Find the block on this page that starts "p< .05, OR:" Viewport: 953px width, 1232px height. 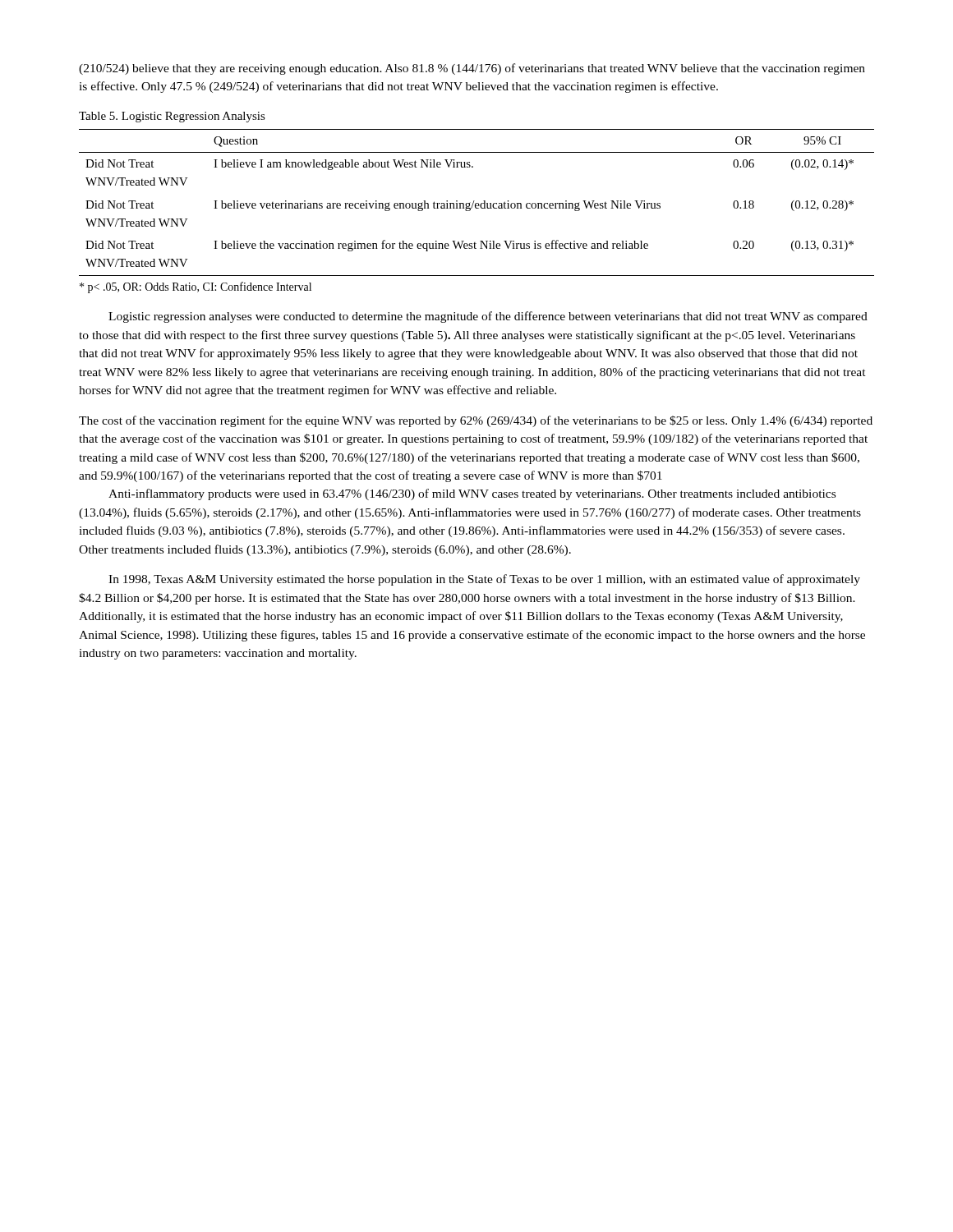click(195, 287)
